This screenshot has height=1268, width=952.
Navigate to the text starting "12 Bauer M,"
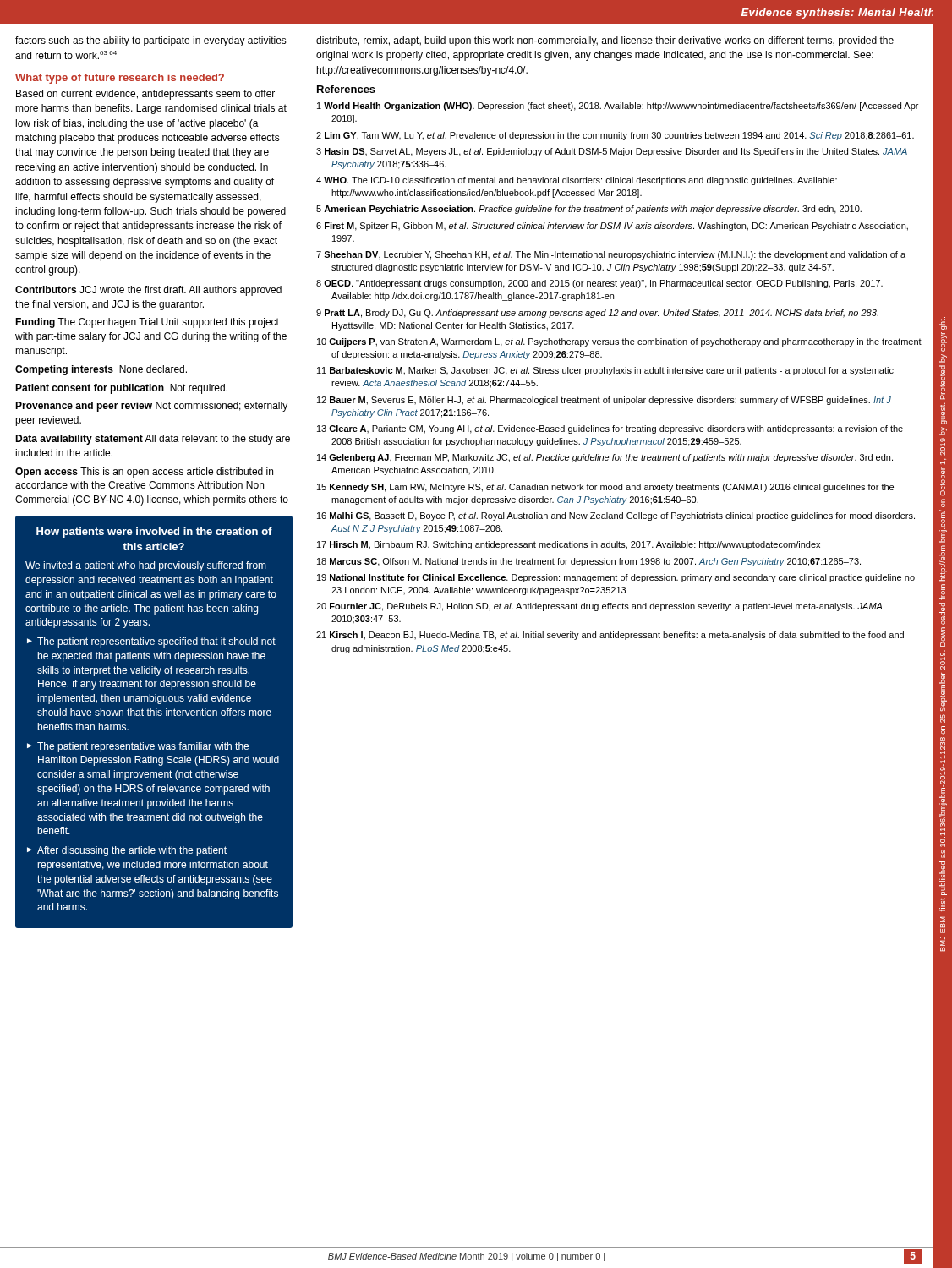coord(604,406)
